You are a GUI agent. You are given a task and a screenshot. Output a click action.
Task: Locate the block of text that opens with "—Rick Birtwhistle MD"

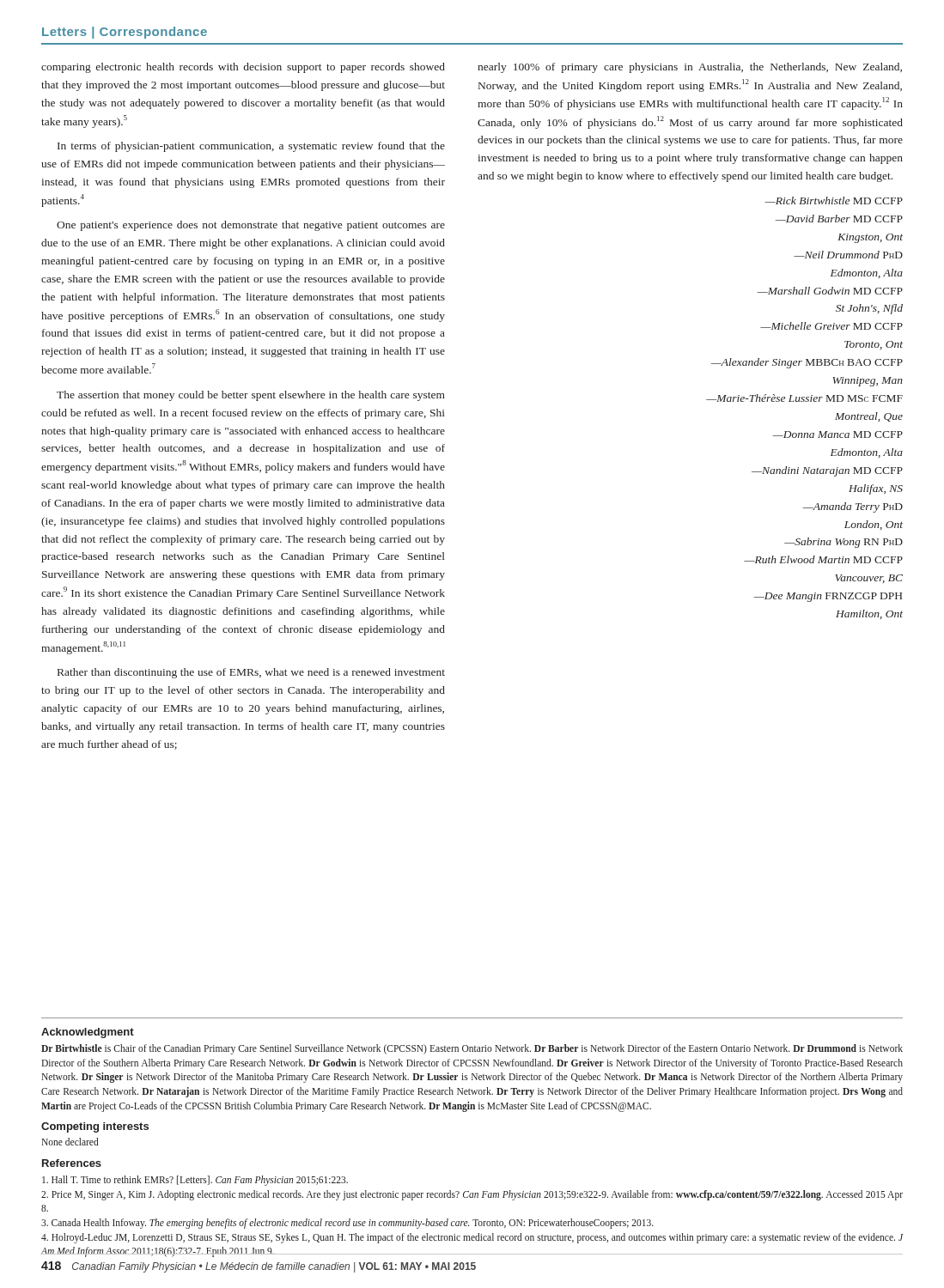[x=834, y=200]
